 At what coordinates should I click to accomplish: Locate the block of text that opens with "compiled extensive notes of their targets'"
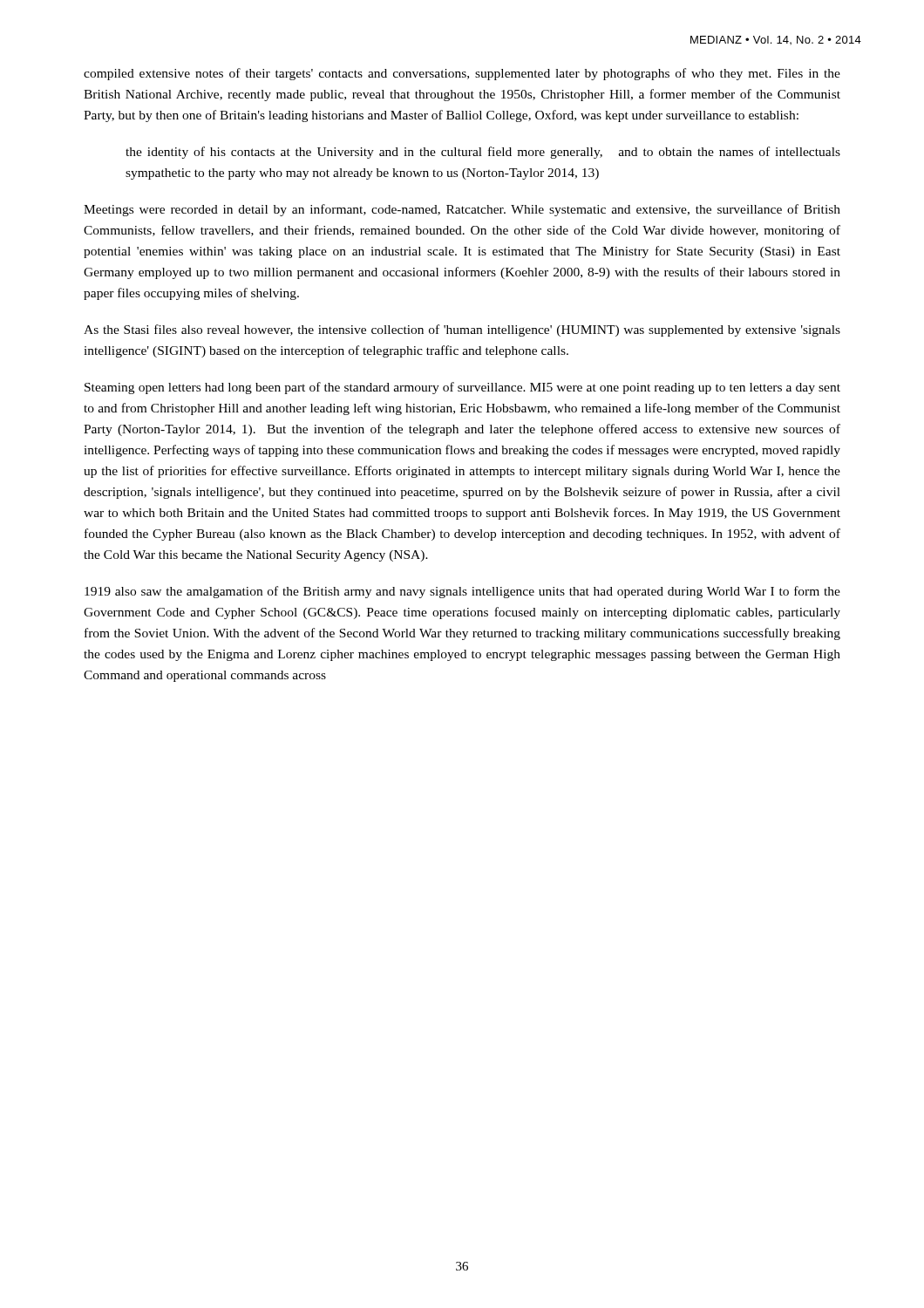click(x=462, y=94)
